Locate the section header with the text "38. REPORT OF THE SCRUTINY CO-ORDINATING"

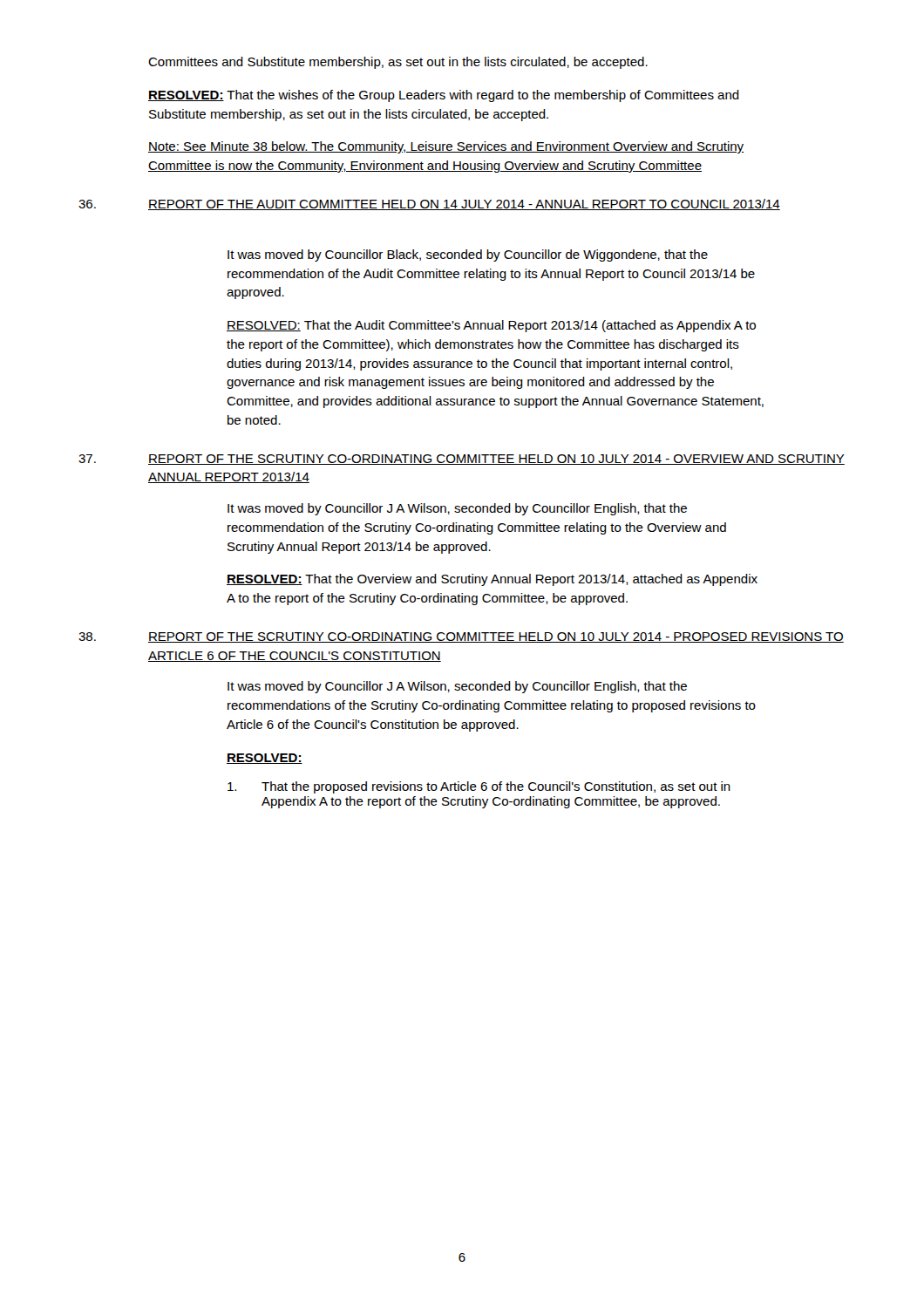[462, 646]
